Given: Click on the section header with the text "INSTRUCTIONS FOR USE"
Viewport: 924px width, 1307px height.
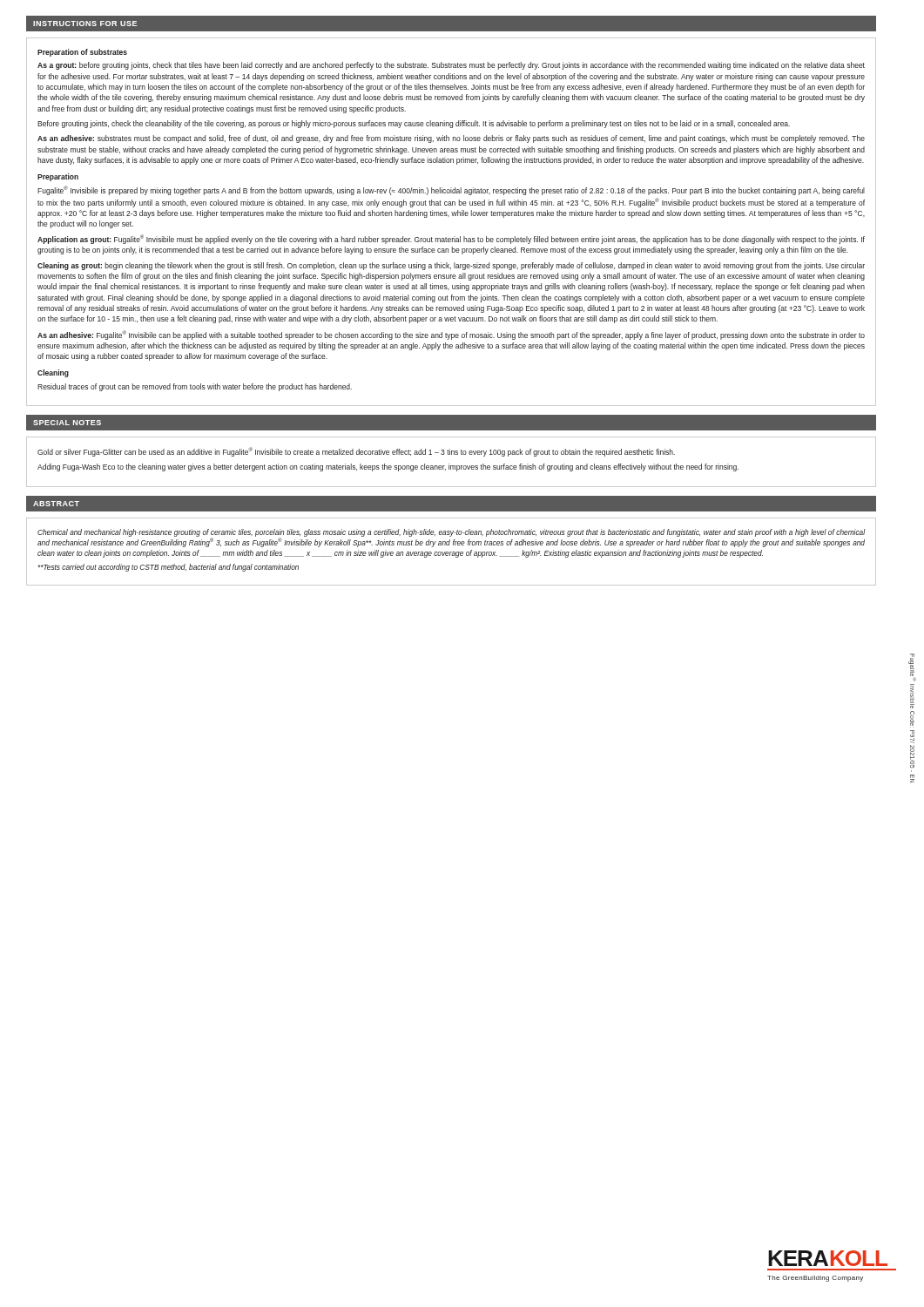Looking at the screenshot, I should tap(451, 24).
